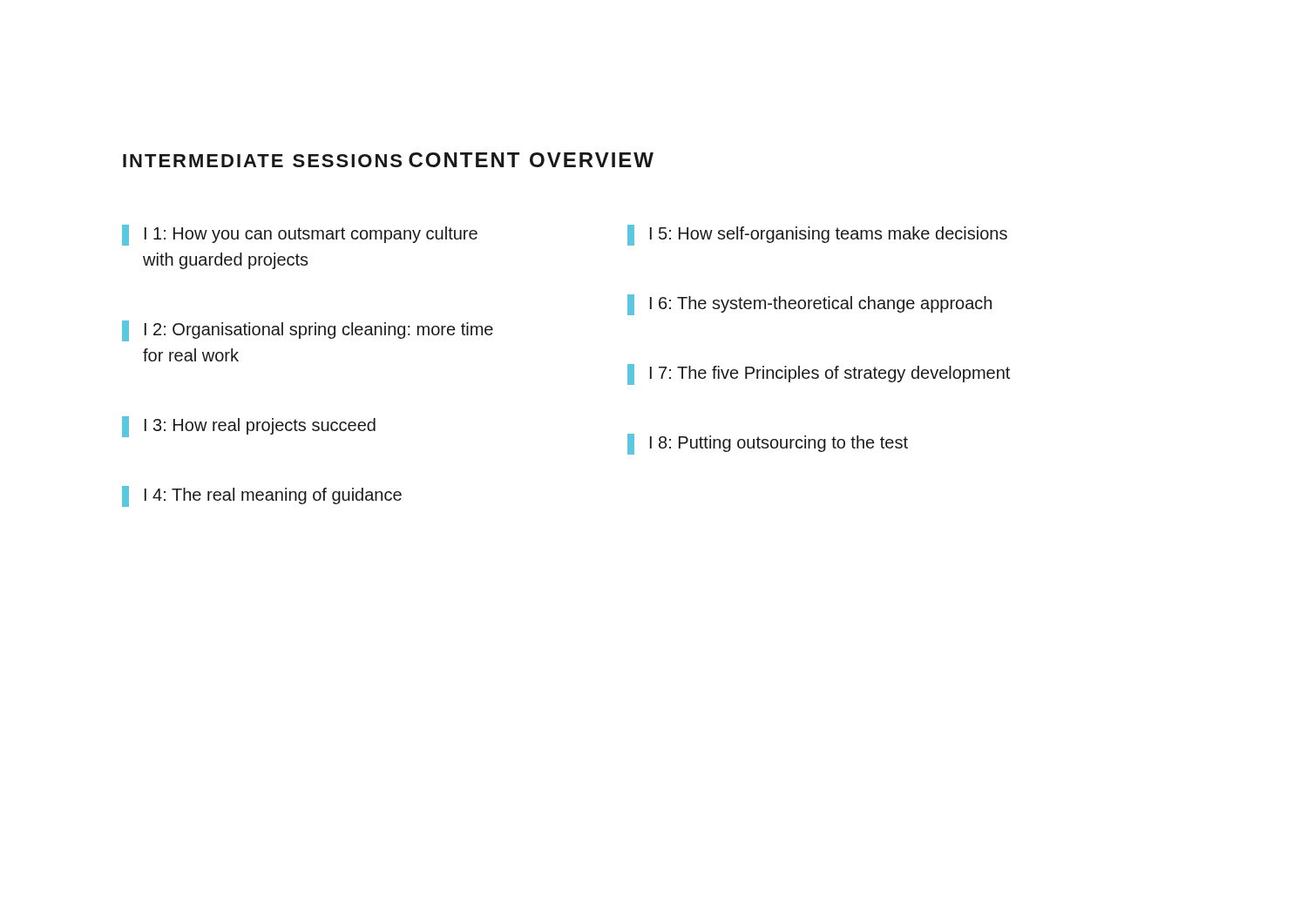
Task: Where does it say "I 6: The system-theoretical change approach"?
Action: pyautogui.click(x=810, y=303)
